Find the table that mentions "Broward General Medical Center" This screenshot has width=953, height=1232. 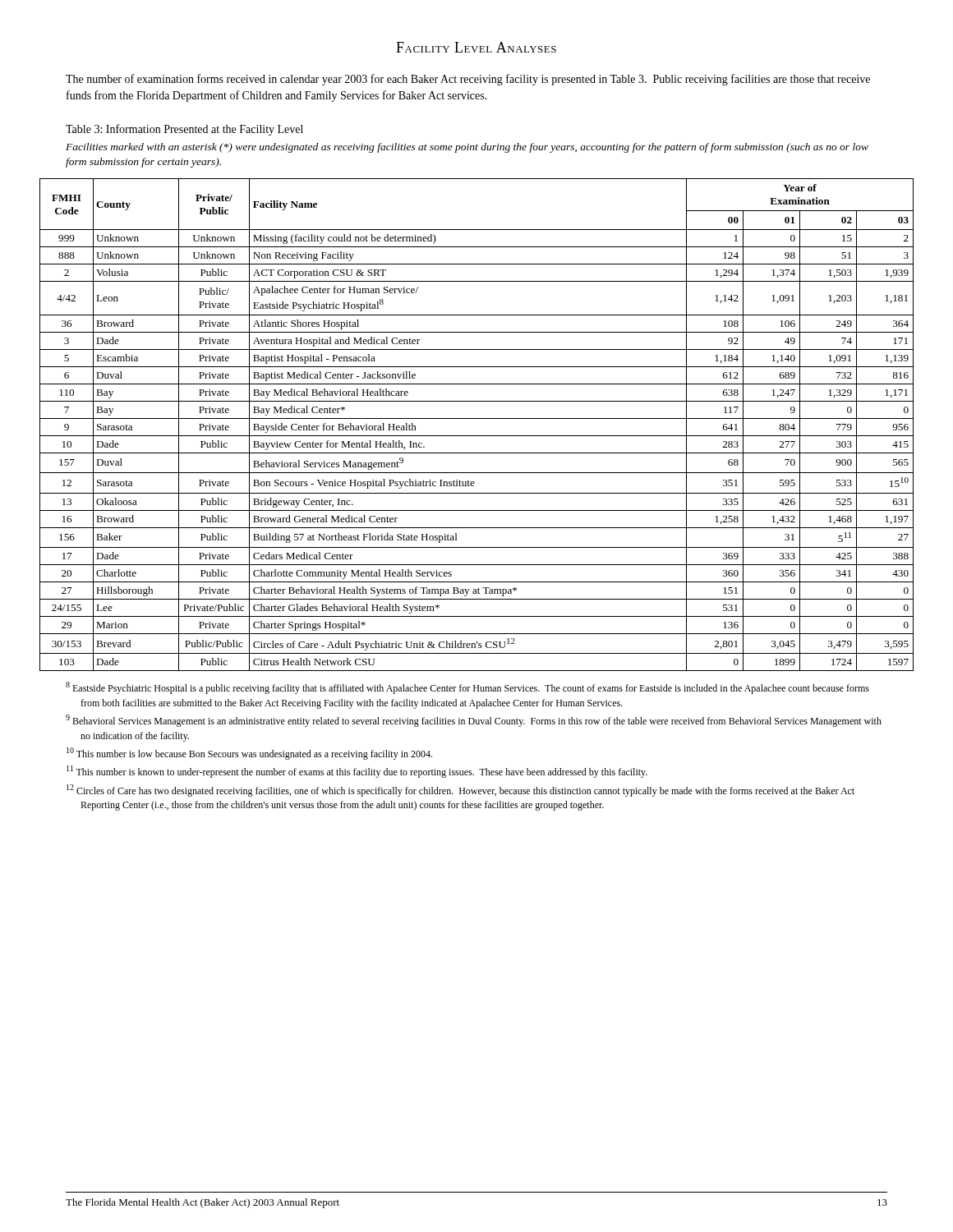pos(476,425)
